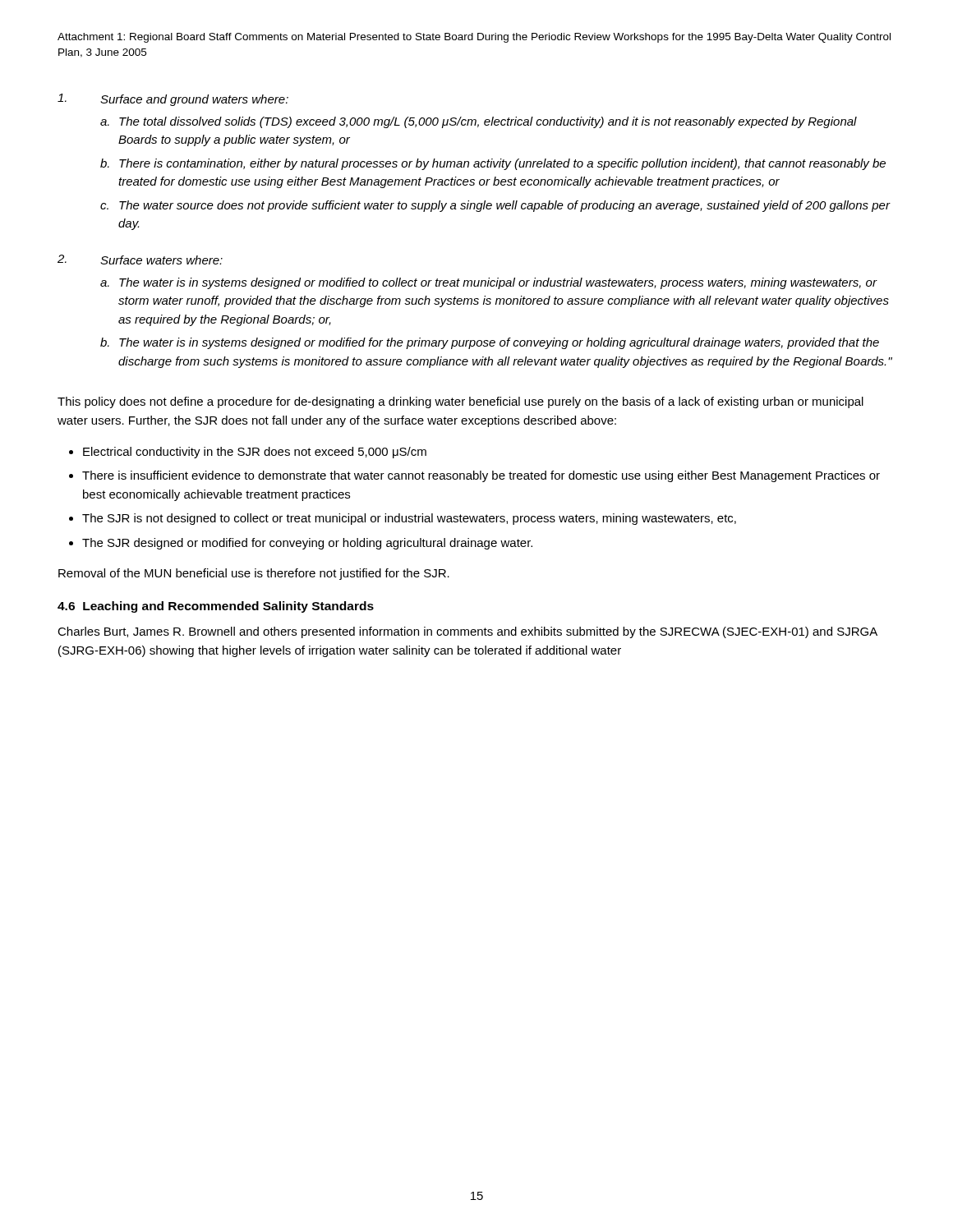Click on the section header that says "4.6 Leaching and Recommended"
Screen dimensions: 1232x953
216,606
